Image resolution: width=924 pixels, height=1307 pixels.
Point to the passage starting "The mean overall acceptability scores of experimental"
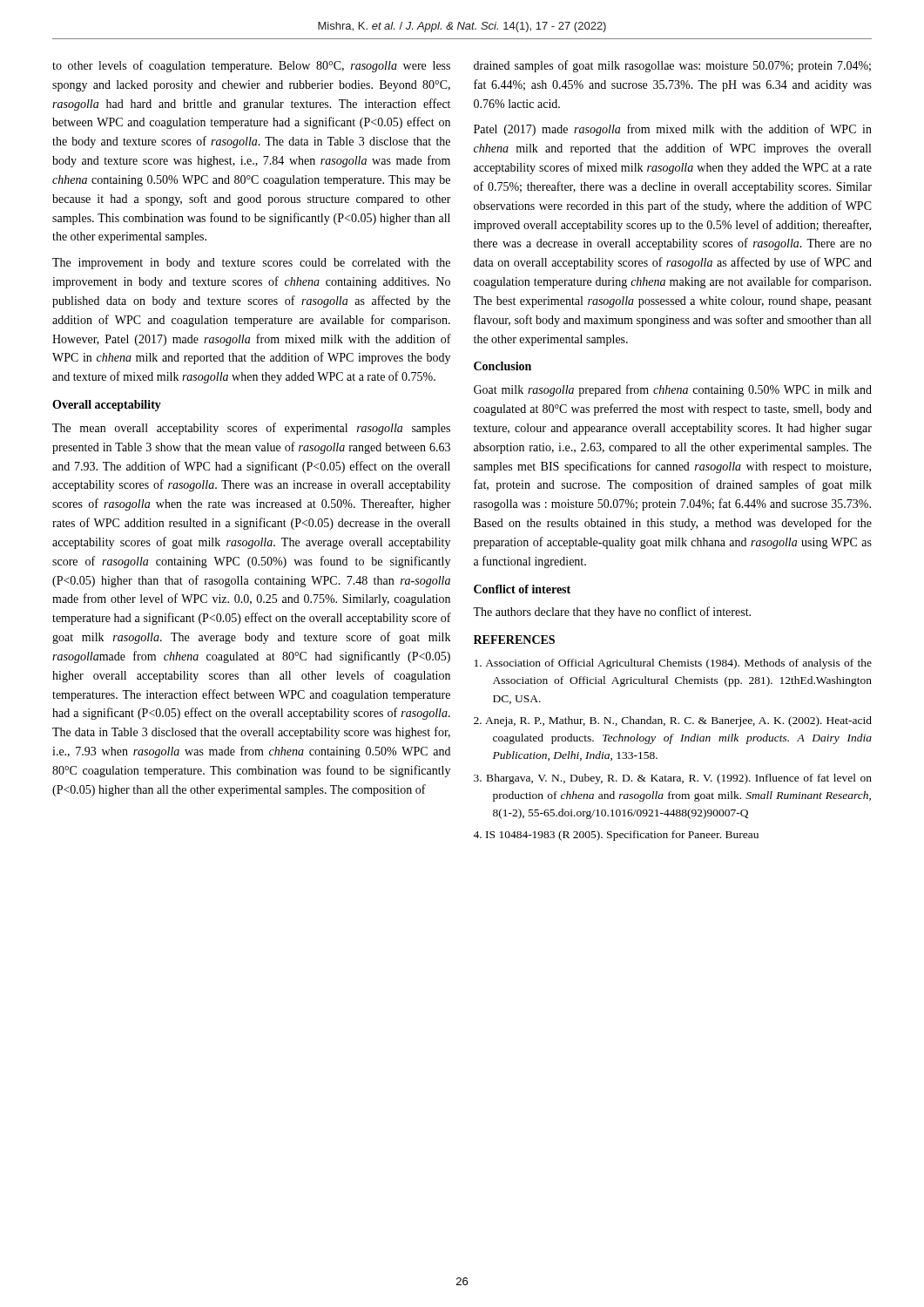(x=251, y=609)
